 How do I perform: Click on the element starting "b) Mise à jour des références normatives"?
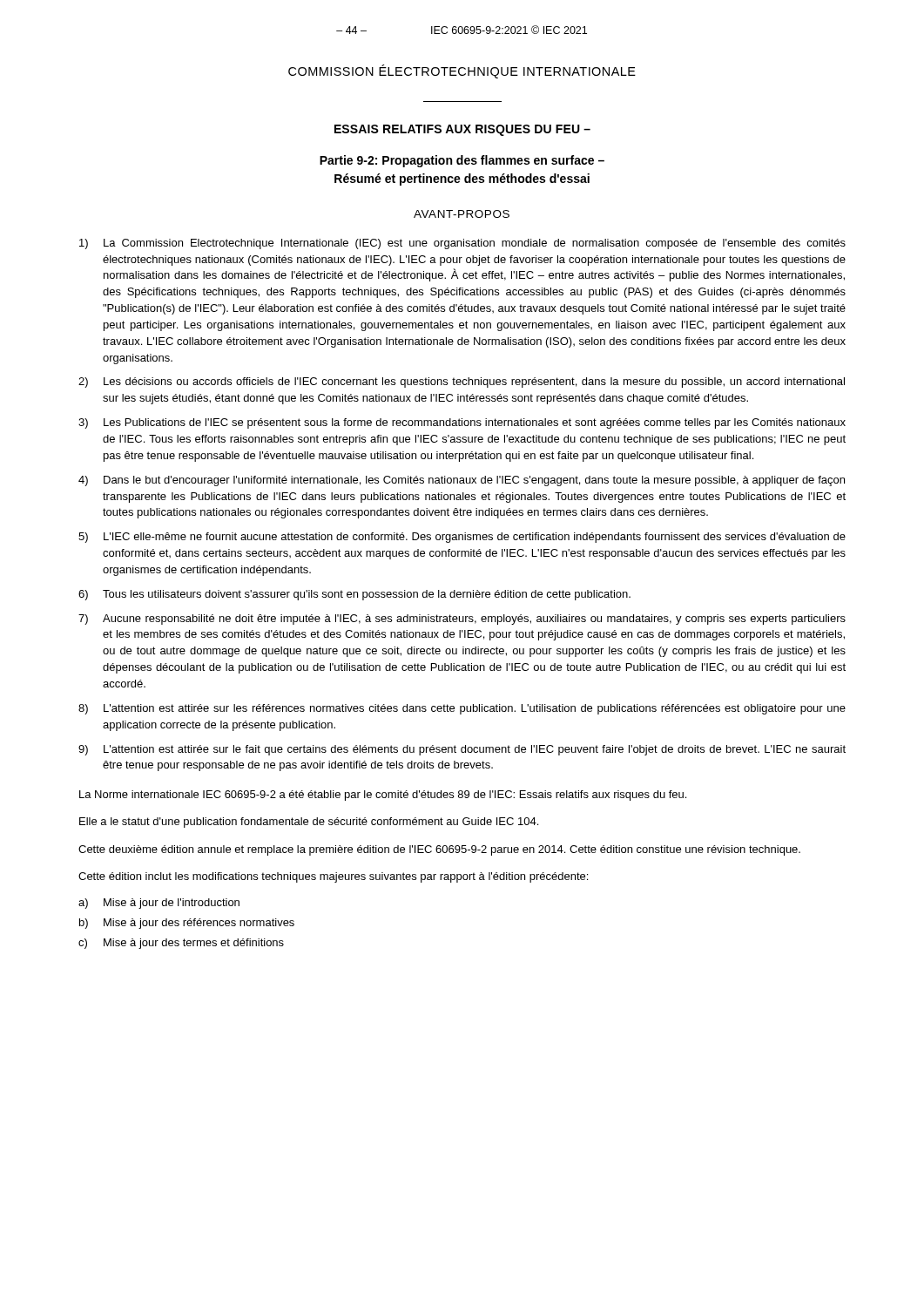[187, 923]
